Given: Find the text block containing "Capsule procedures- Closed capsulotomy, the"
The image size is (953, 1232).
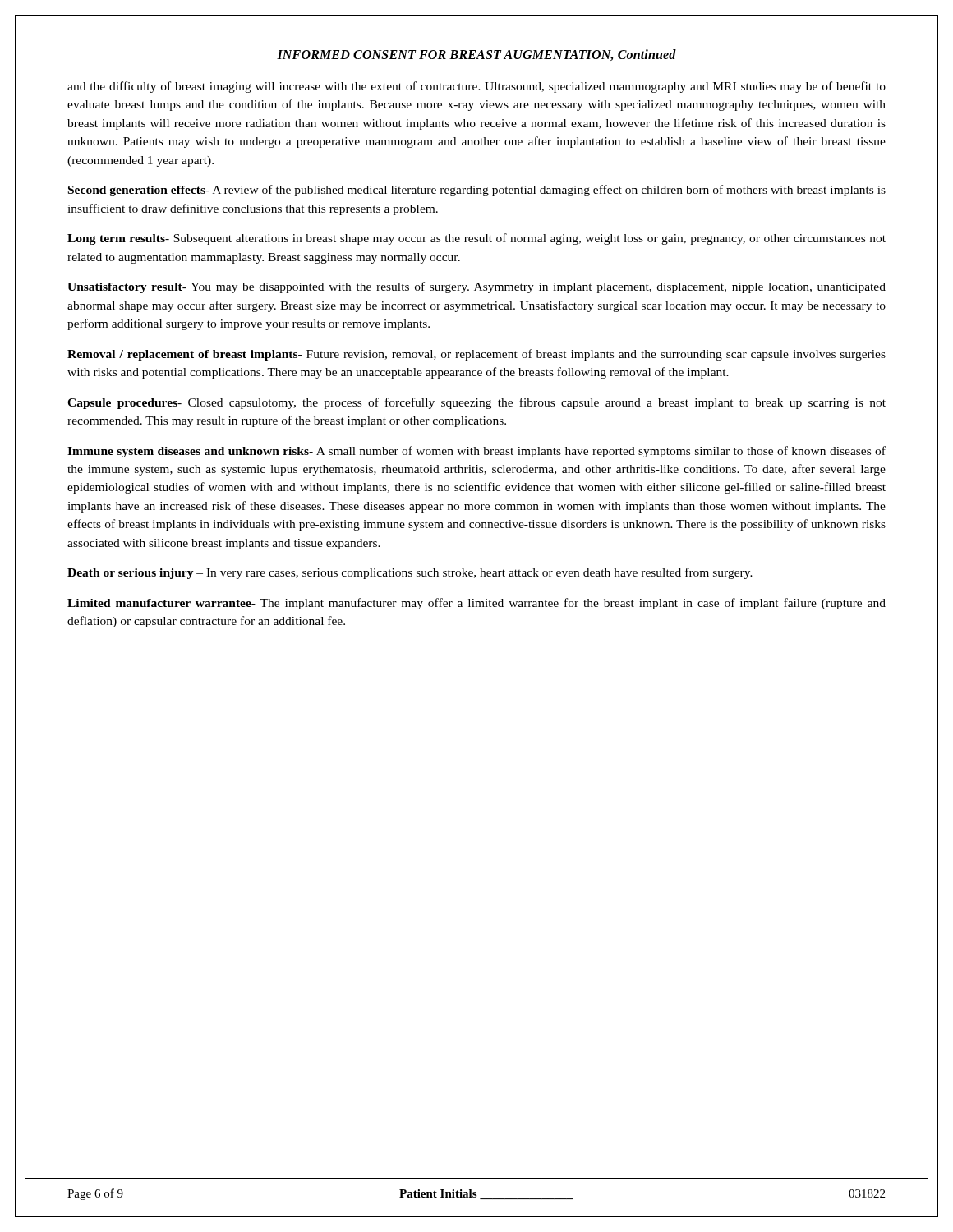Looking at the screenshot, I should [476, 411].
